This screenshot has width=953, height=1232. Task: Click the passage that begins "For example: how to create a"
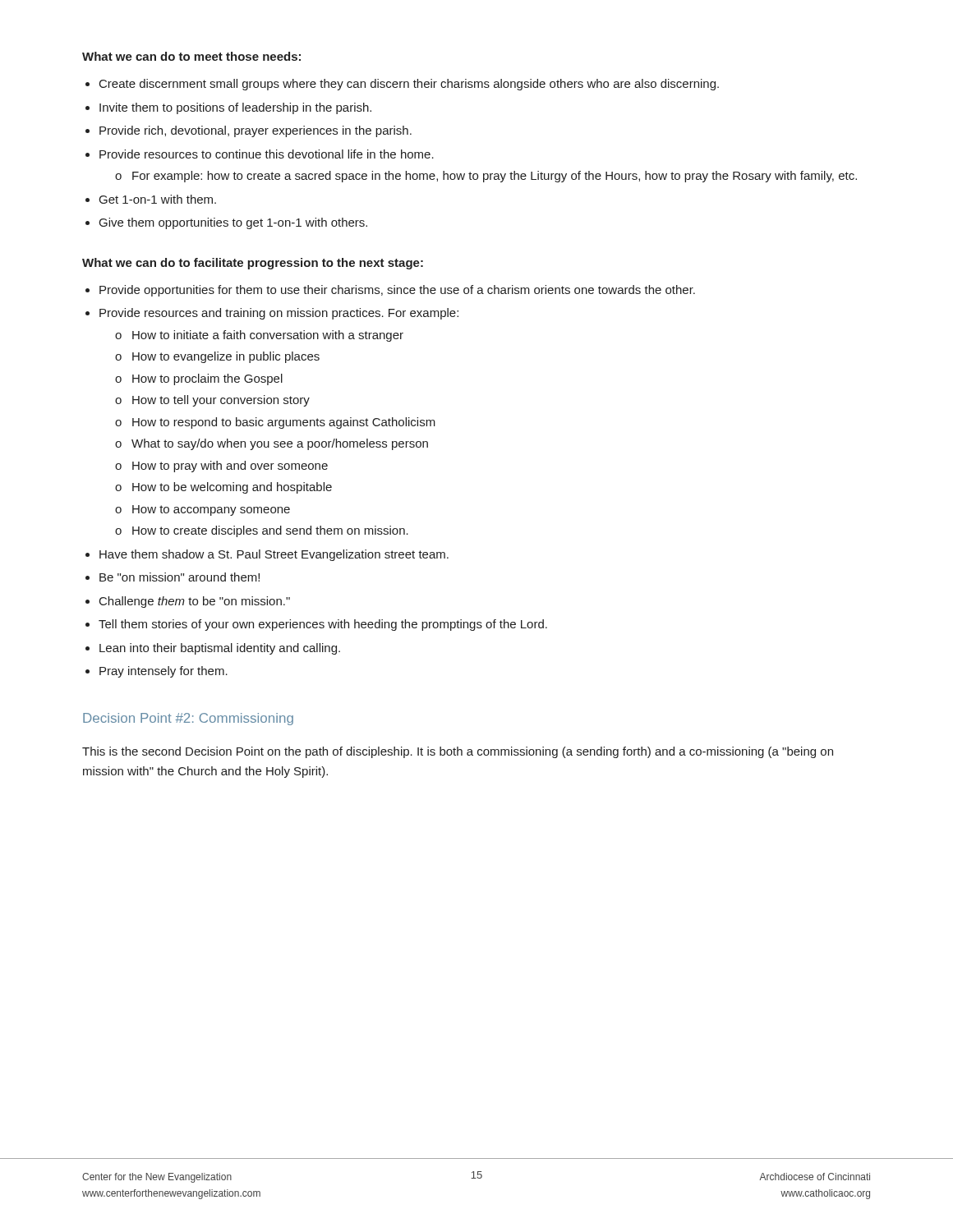point(493,176)
